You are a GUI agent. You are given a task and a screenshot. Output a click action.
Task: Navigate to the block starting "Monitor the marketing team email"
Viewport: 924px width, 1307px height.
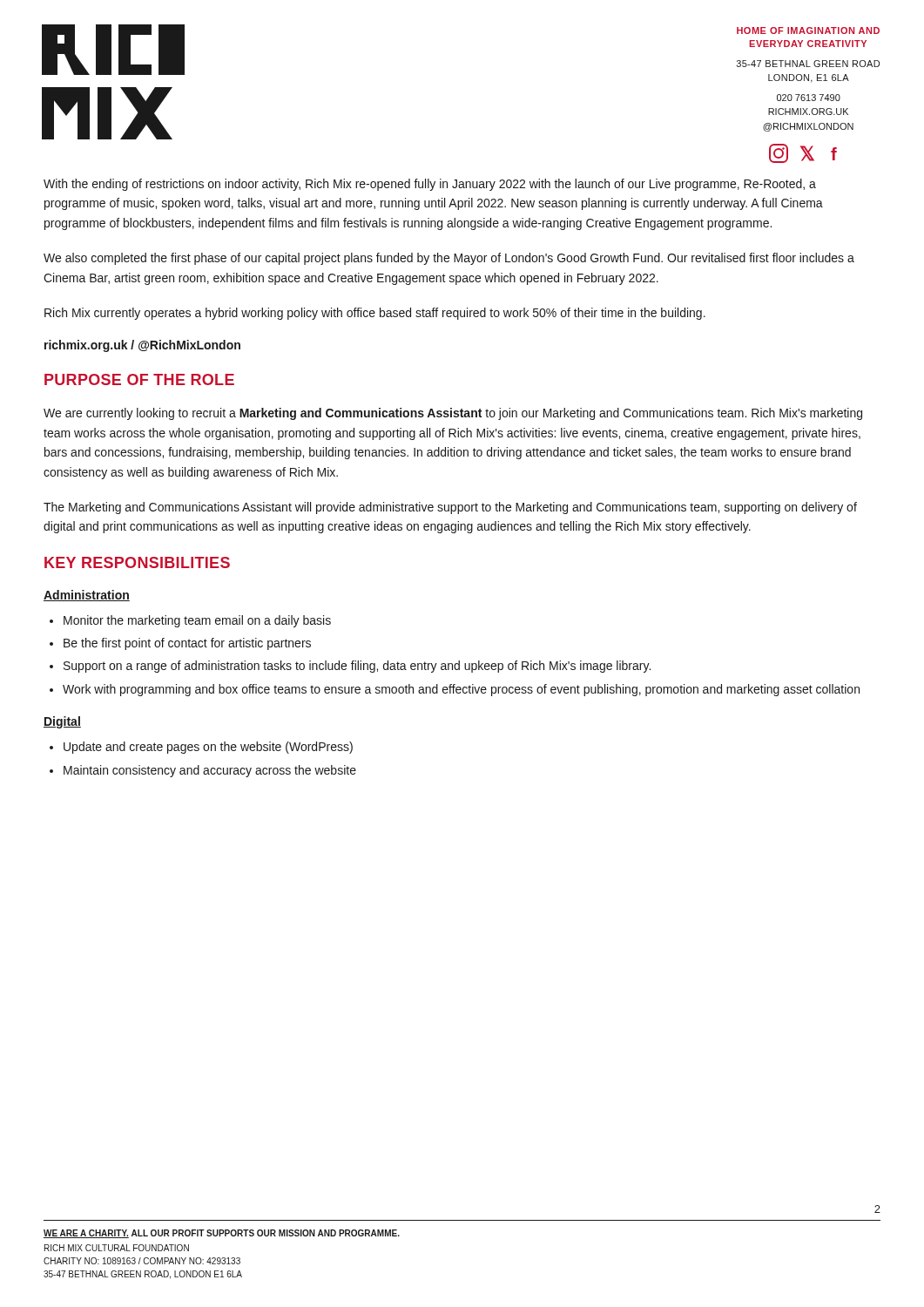197,620
